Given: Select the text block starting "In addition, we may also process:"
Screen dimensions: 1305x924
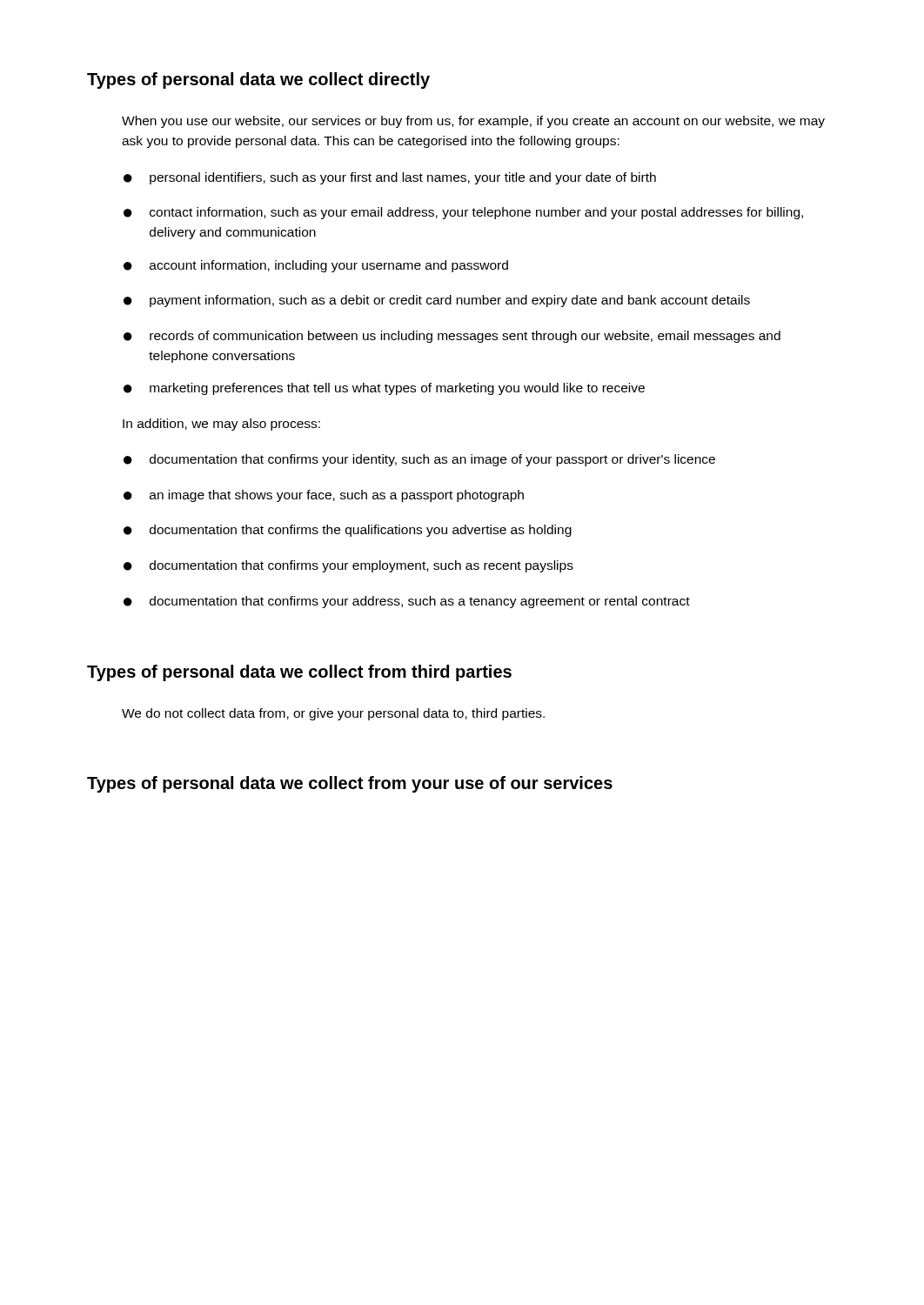Looking at the screenshot, I should pyautogui.click(x=221, y=423).
